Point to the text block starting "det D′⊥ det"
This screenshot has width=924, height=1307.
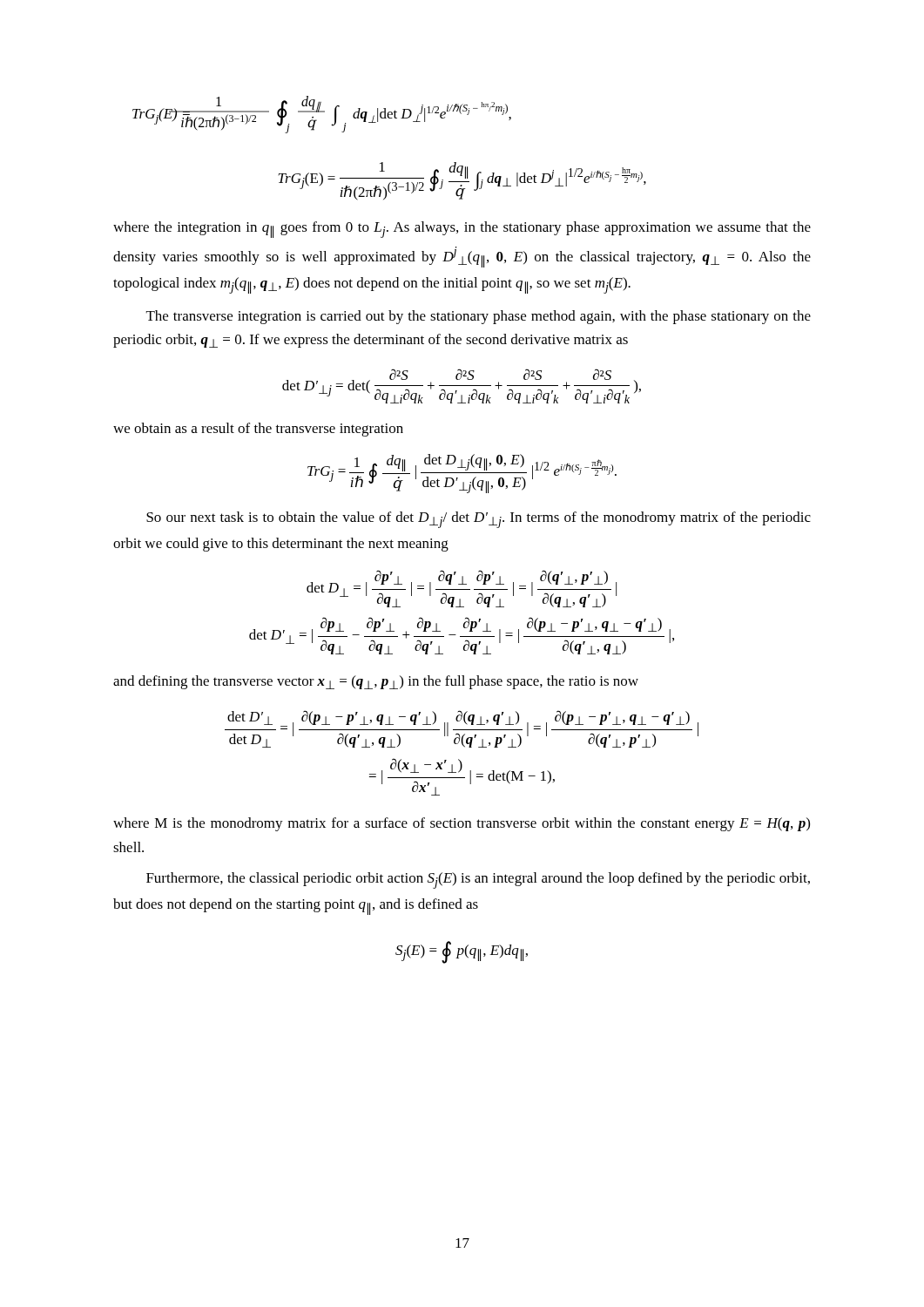pyautogui.click(x=462, y=730)
